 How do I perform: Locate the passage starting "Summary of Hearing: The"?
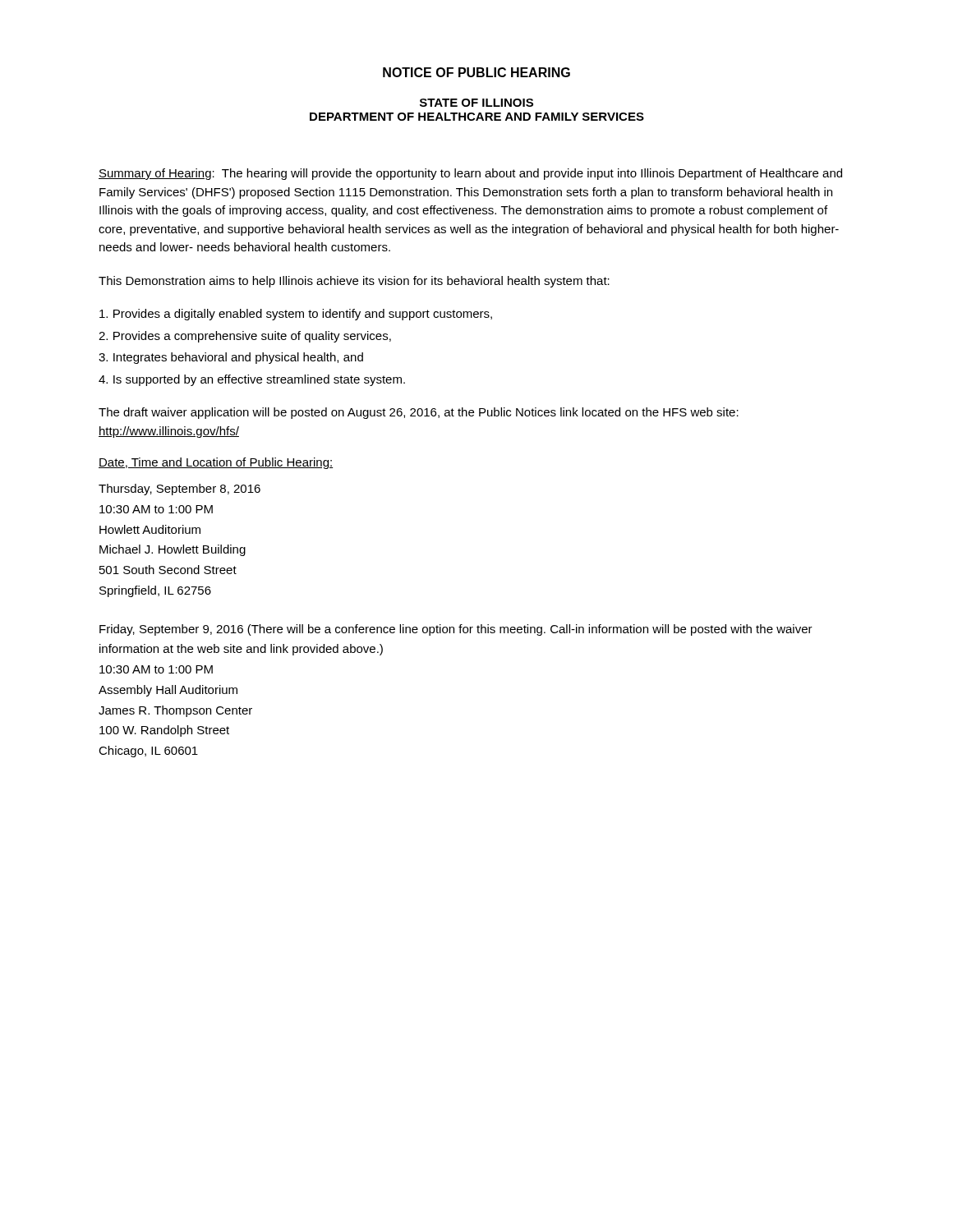pos(471,210)
